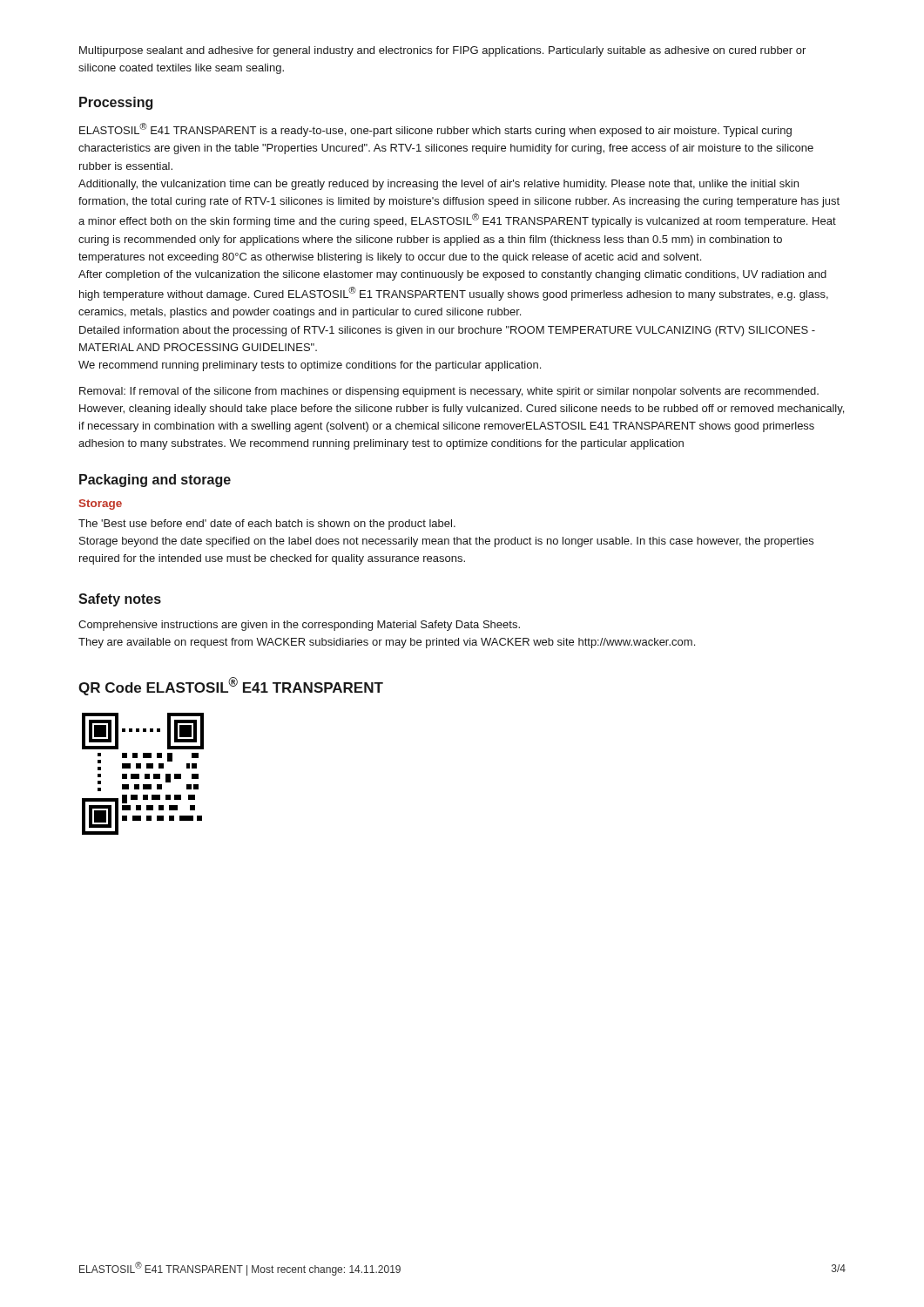924x1307 pixels.
Task: Select the element starting "Packaging and storage"
Action: click(x=155, y=479)
